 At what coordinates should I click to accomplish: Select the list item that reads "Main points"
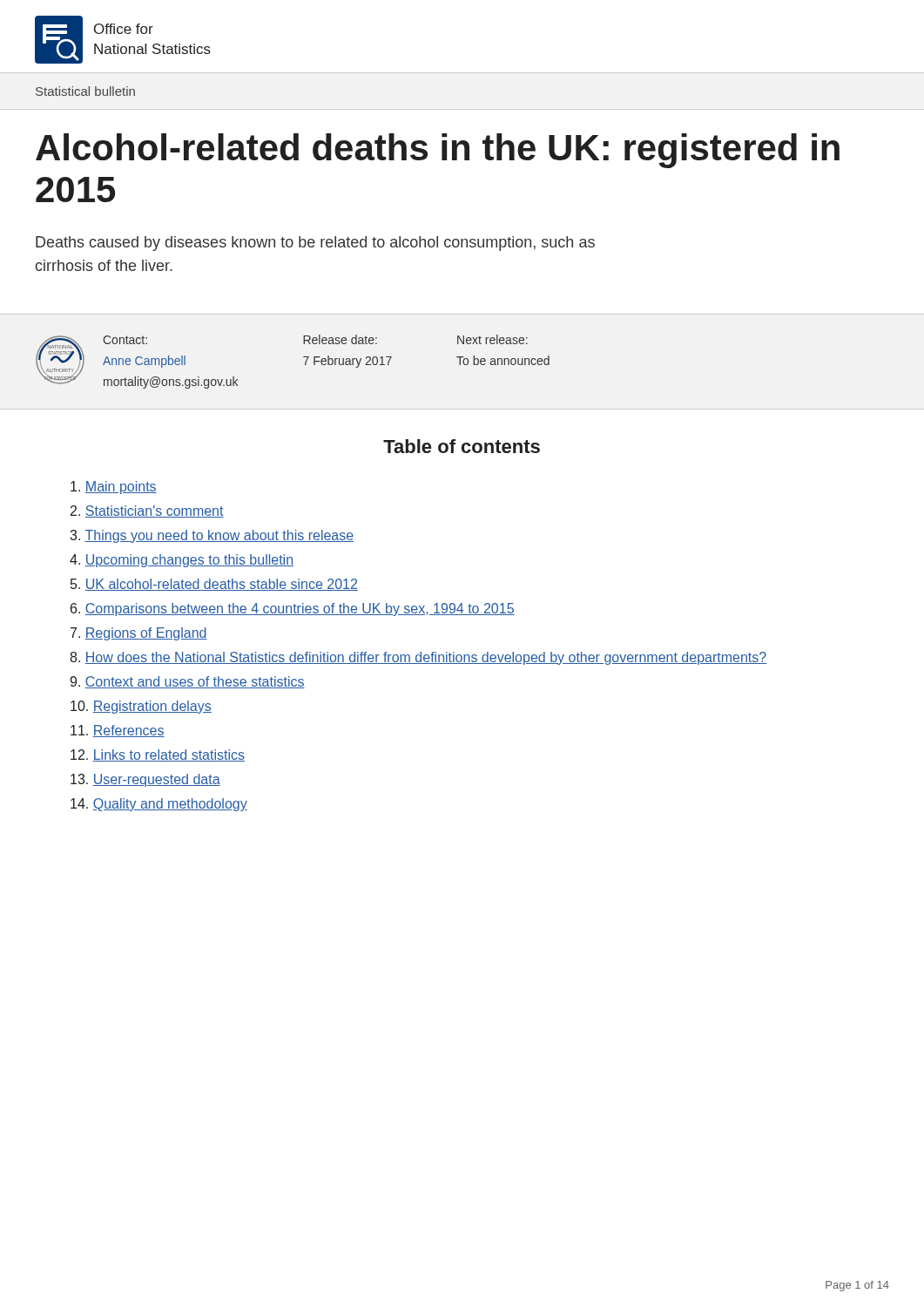113,486
